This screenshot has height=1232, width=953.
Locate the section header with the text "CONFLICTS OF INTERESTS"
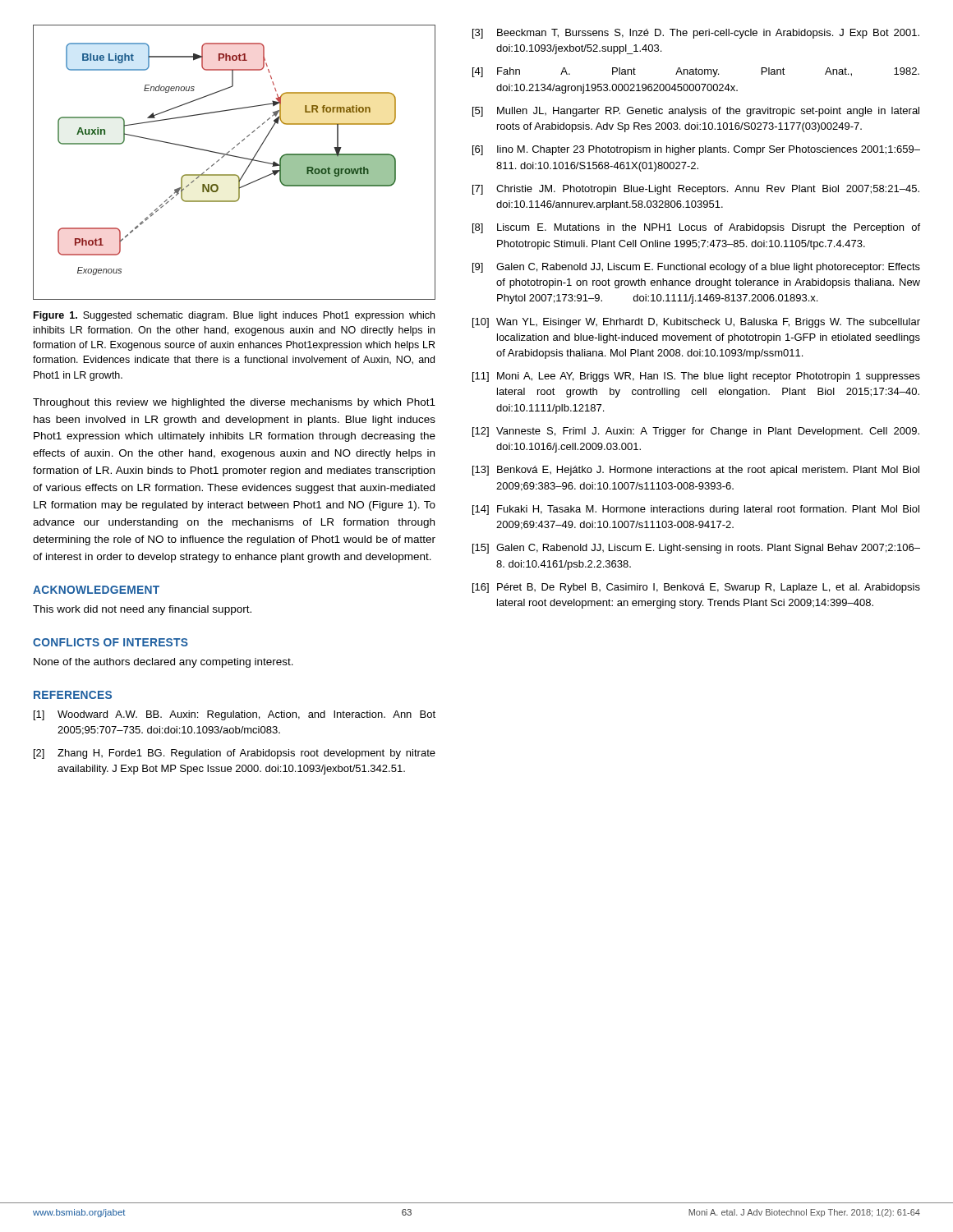pos(111,642)
